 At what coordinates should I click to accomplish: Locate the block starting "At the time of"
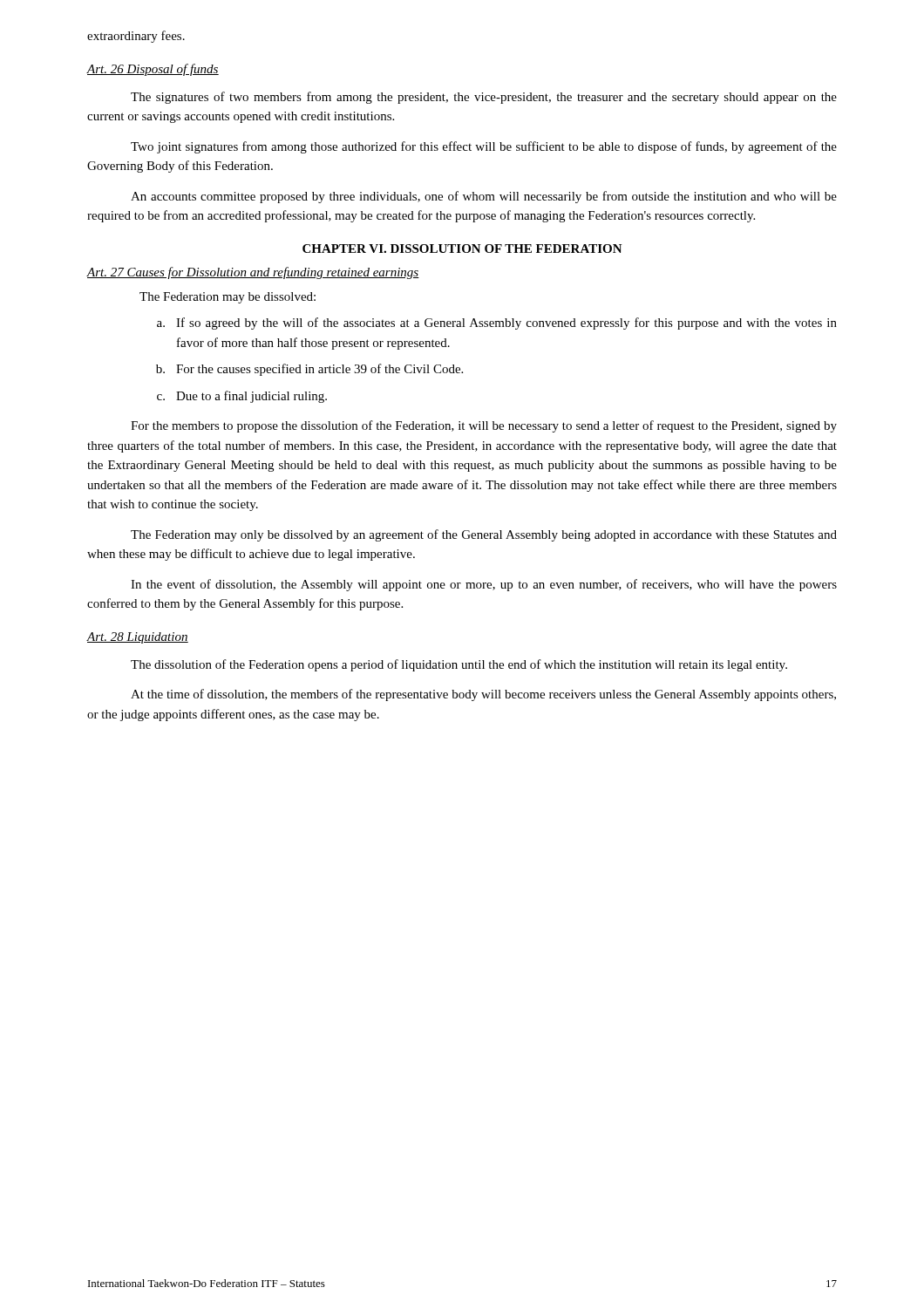(x=462, y=704)
